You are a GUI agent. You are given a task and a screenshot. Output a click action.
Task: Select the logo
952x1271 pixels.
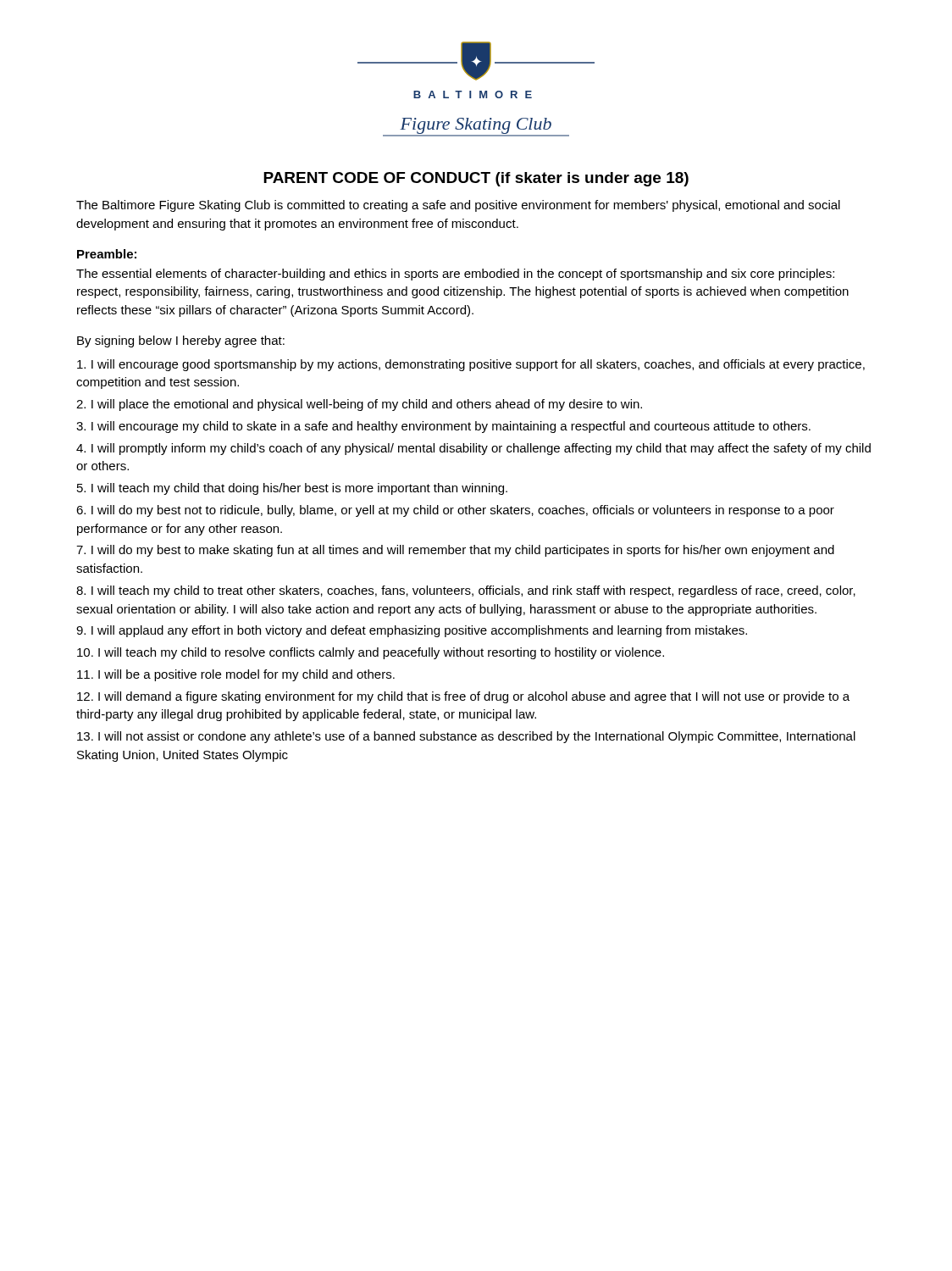pos(476,97)
